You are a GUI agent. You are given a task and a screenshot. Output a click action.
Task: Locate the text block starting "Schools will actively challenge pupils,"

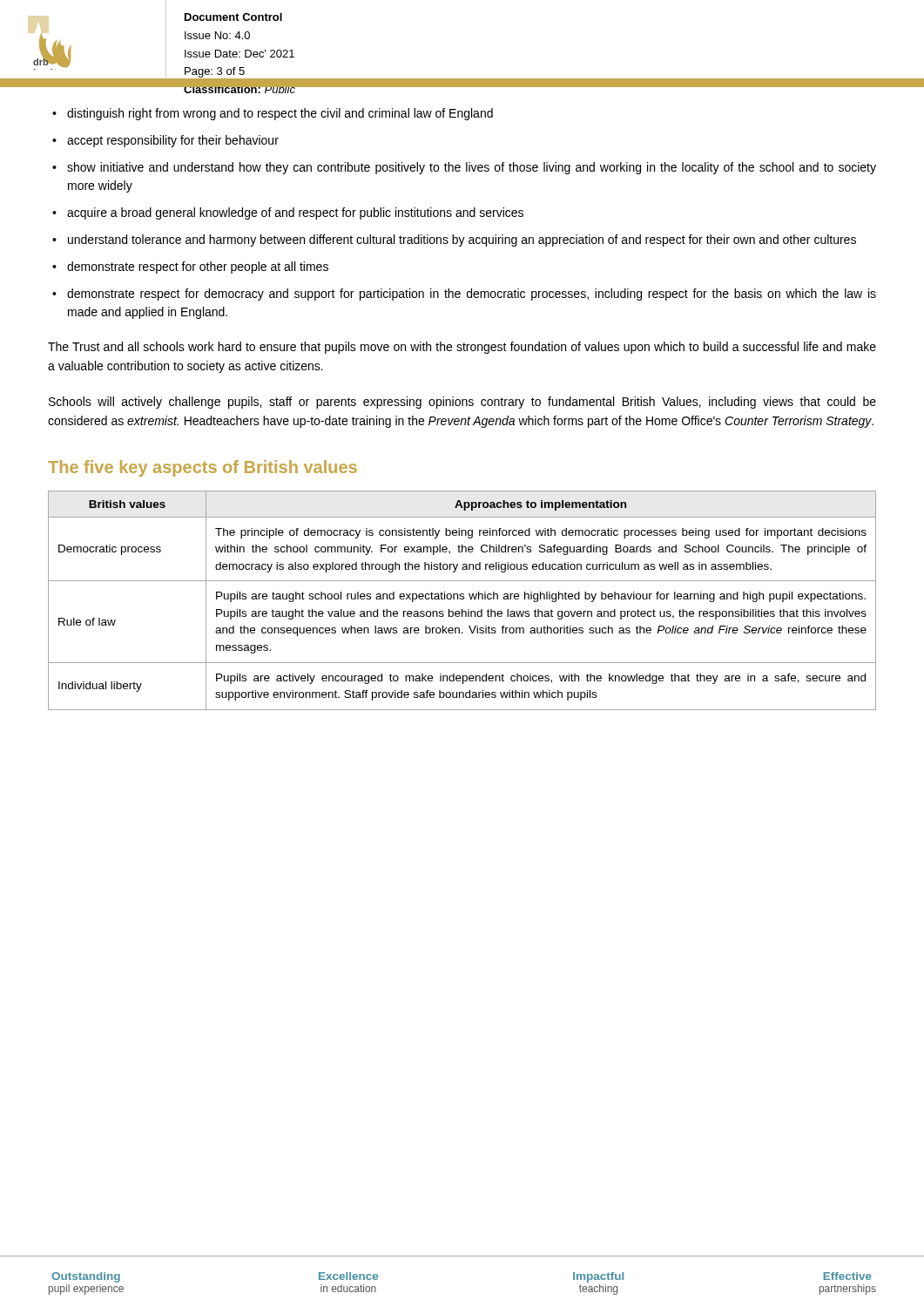pyautogui.click(x=462, y=411)
